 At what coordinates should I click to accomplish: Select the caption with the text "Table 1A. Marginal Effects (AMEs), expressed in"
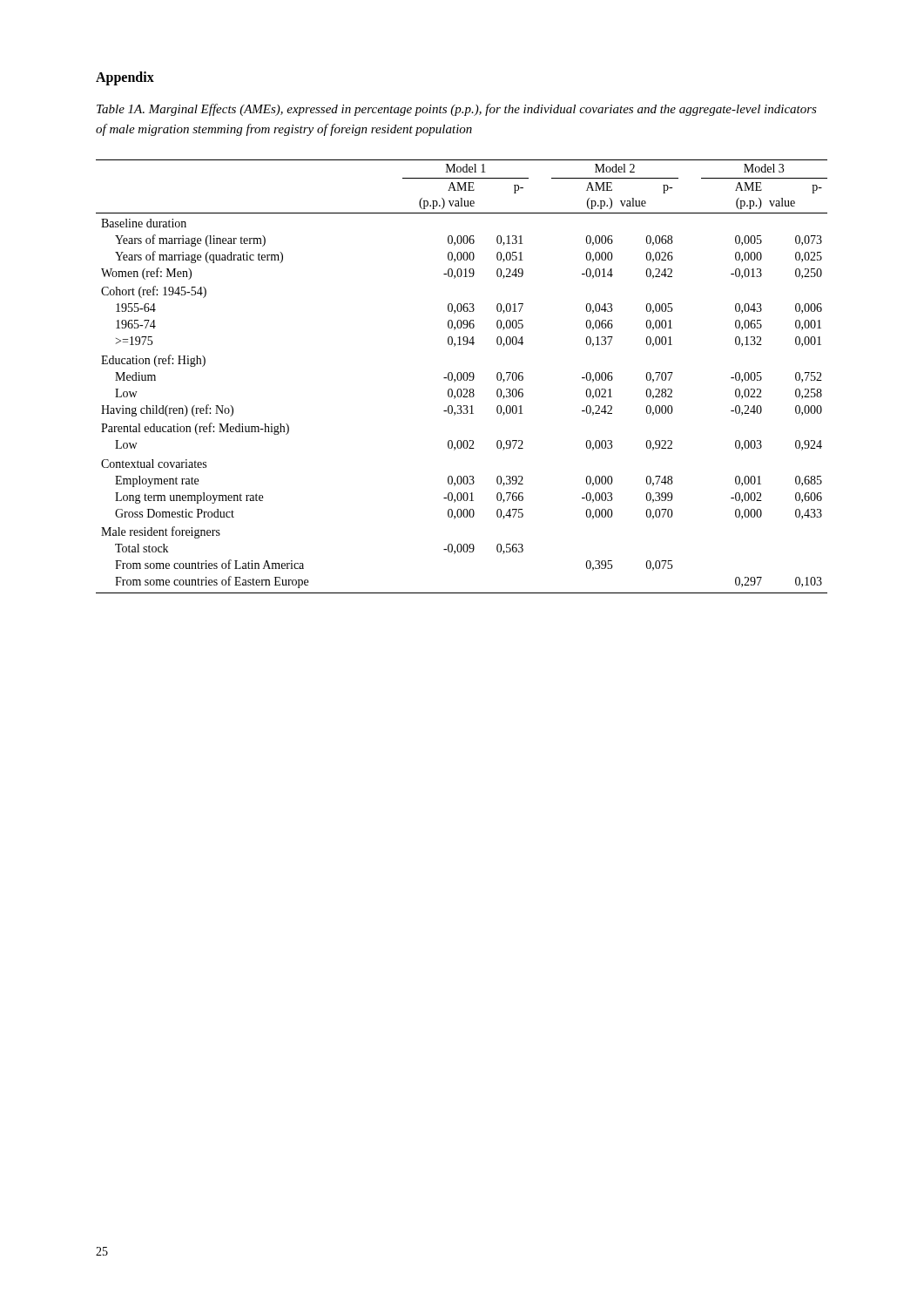point(456,119)
